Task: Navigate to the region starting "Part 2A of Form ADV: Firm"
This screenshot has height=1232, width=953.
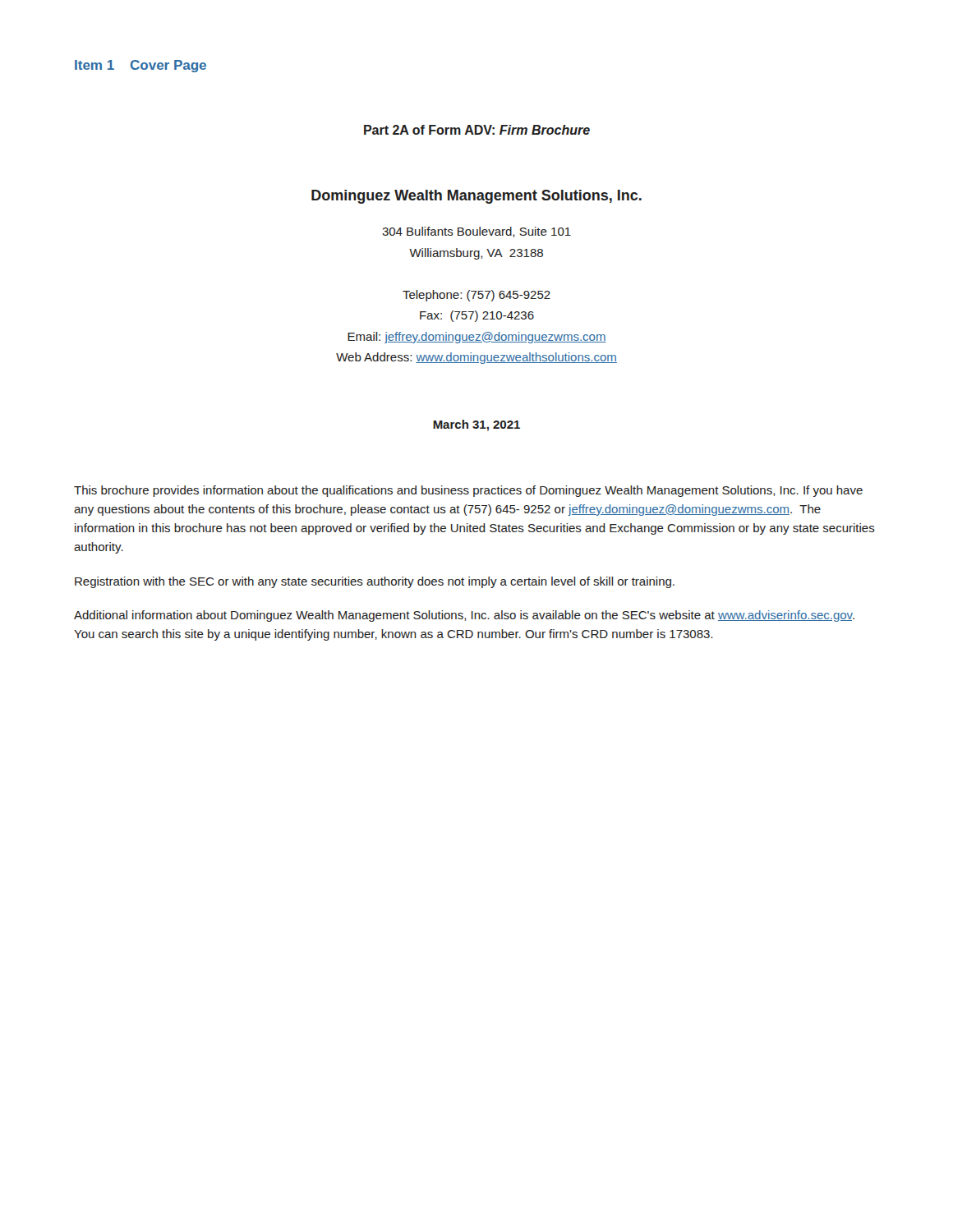Action: pos(476,130)
